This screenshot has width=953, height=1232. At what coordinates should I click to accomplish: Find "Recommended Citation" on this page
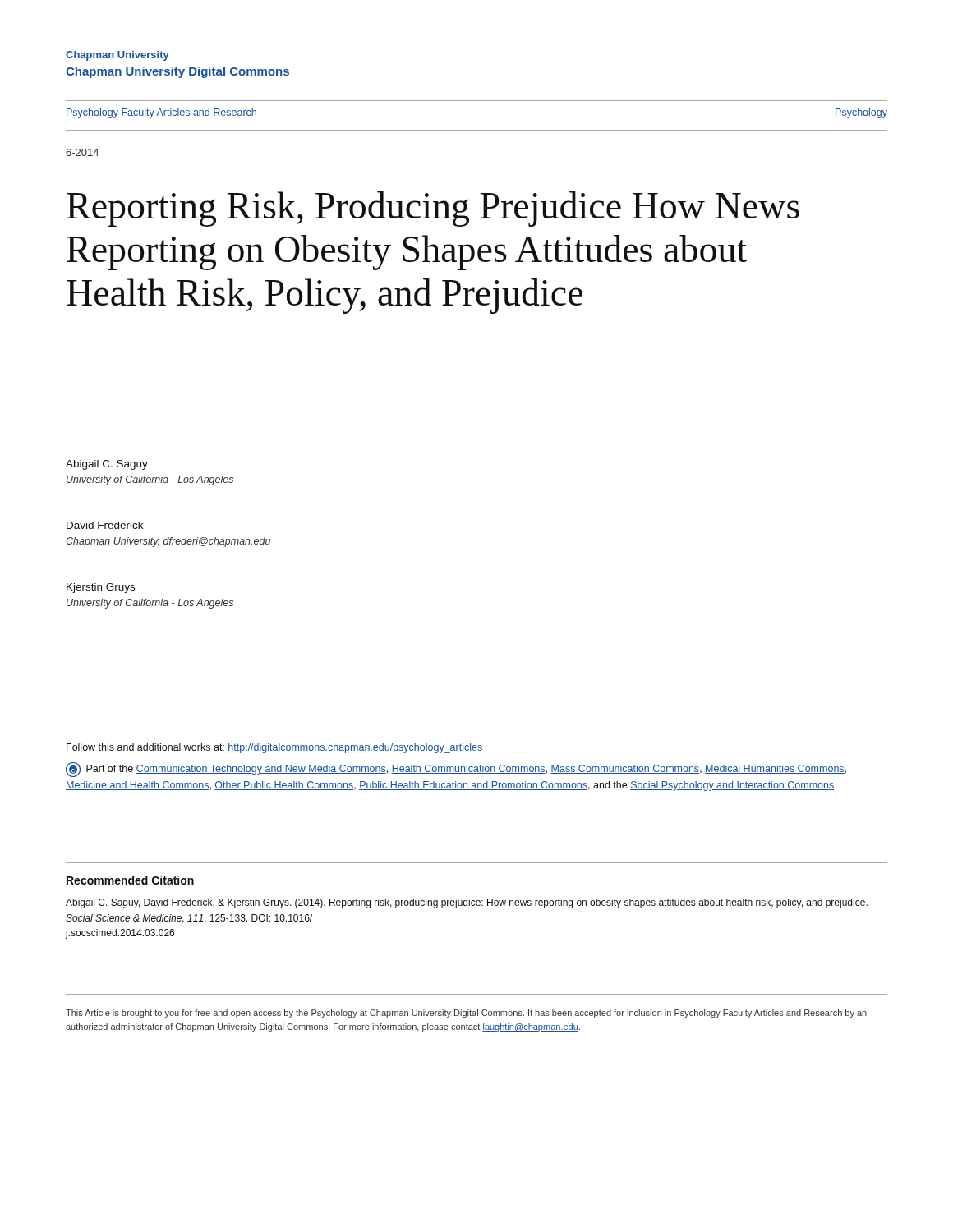pyautogui.click(x=130, y=880)
